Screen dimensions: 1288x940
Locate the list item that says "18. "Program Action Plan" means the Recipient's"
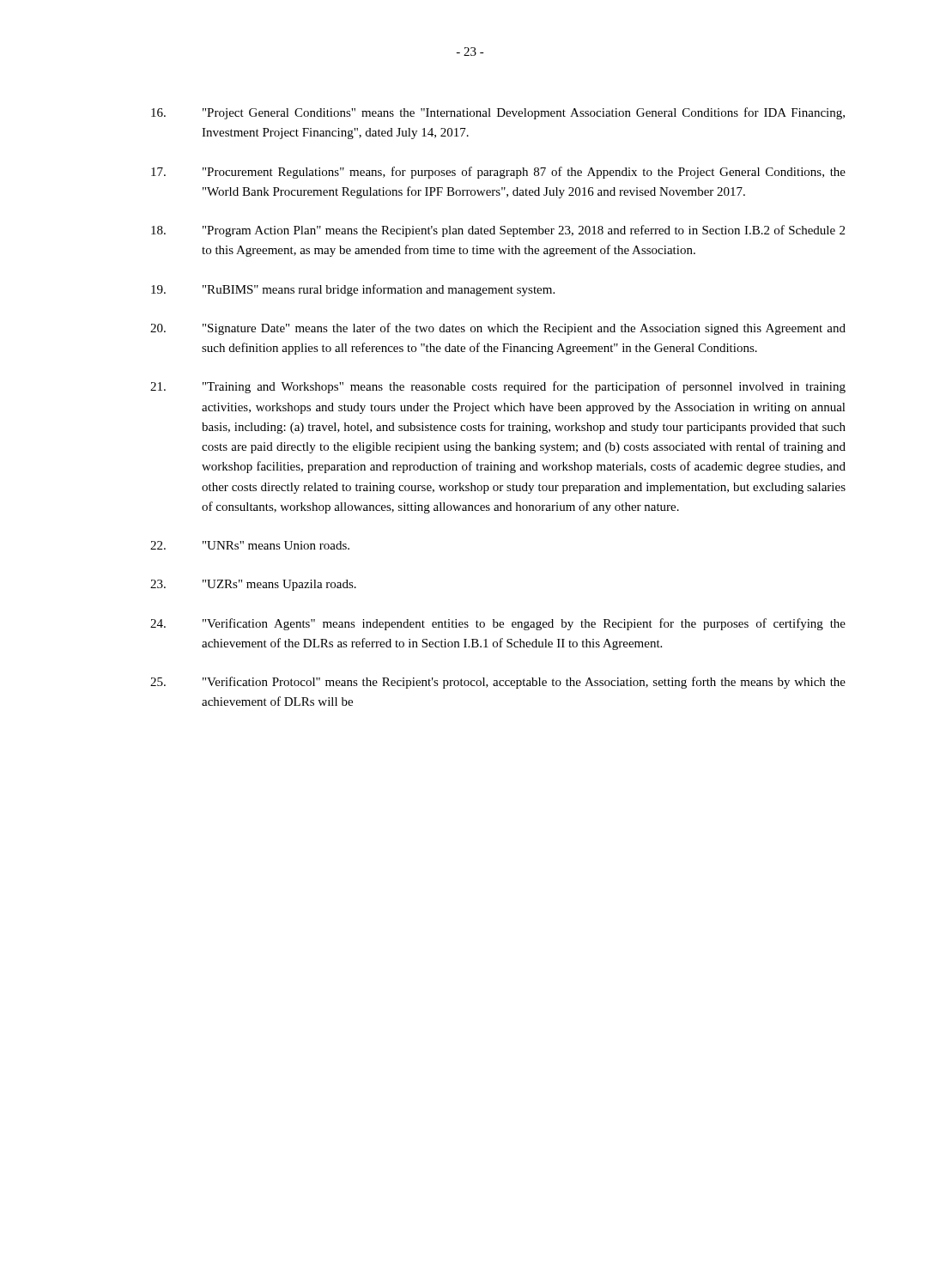pyautogui.click(x=498, y=241)
